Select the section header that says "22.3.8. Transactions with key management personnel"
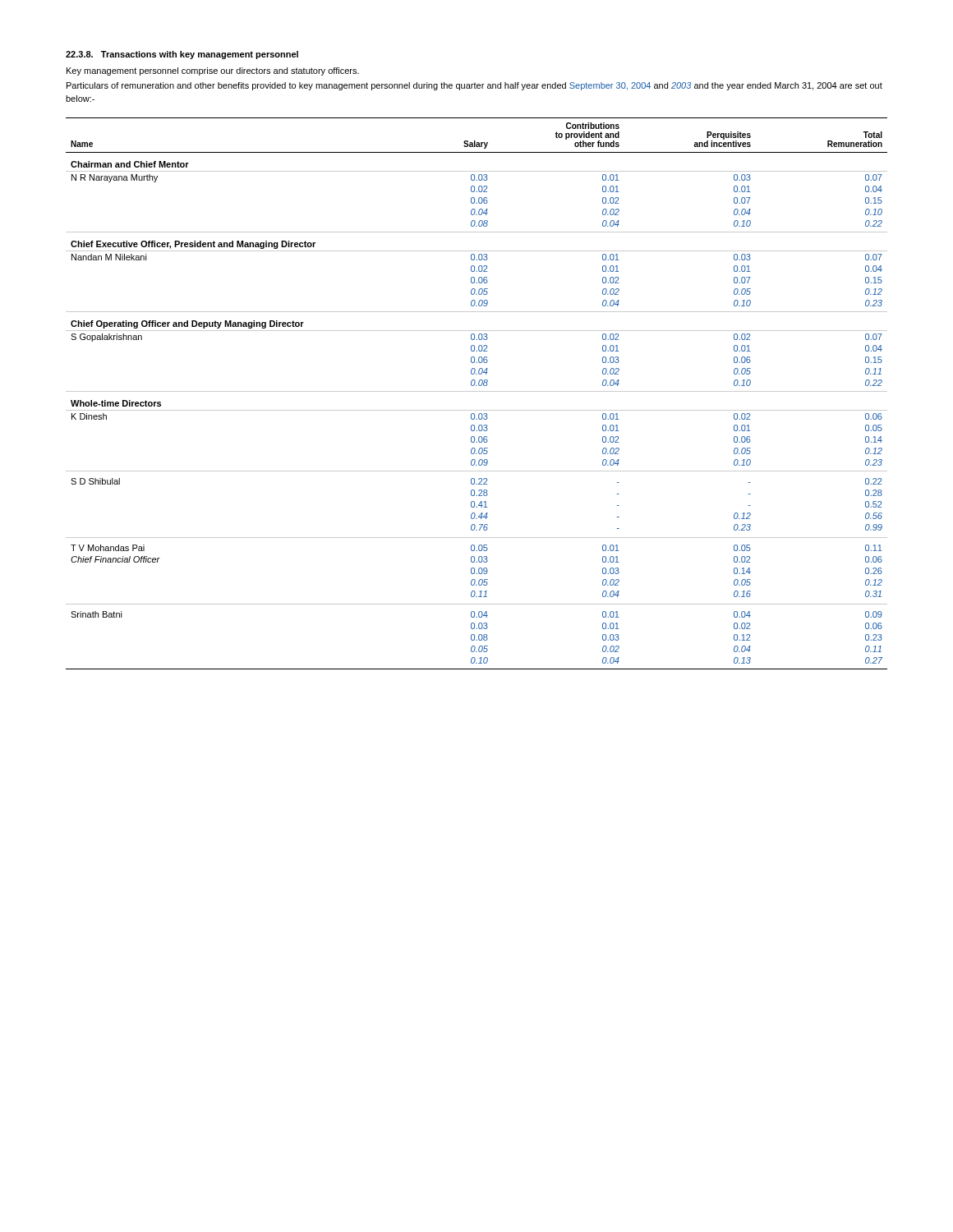The height and width of the screenshot is (1232, 953). [x=182, y=54]
